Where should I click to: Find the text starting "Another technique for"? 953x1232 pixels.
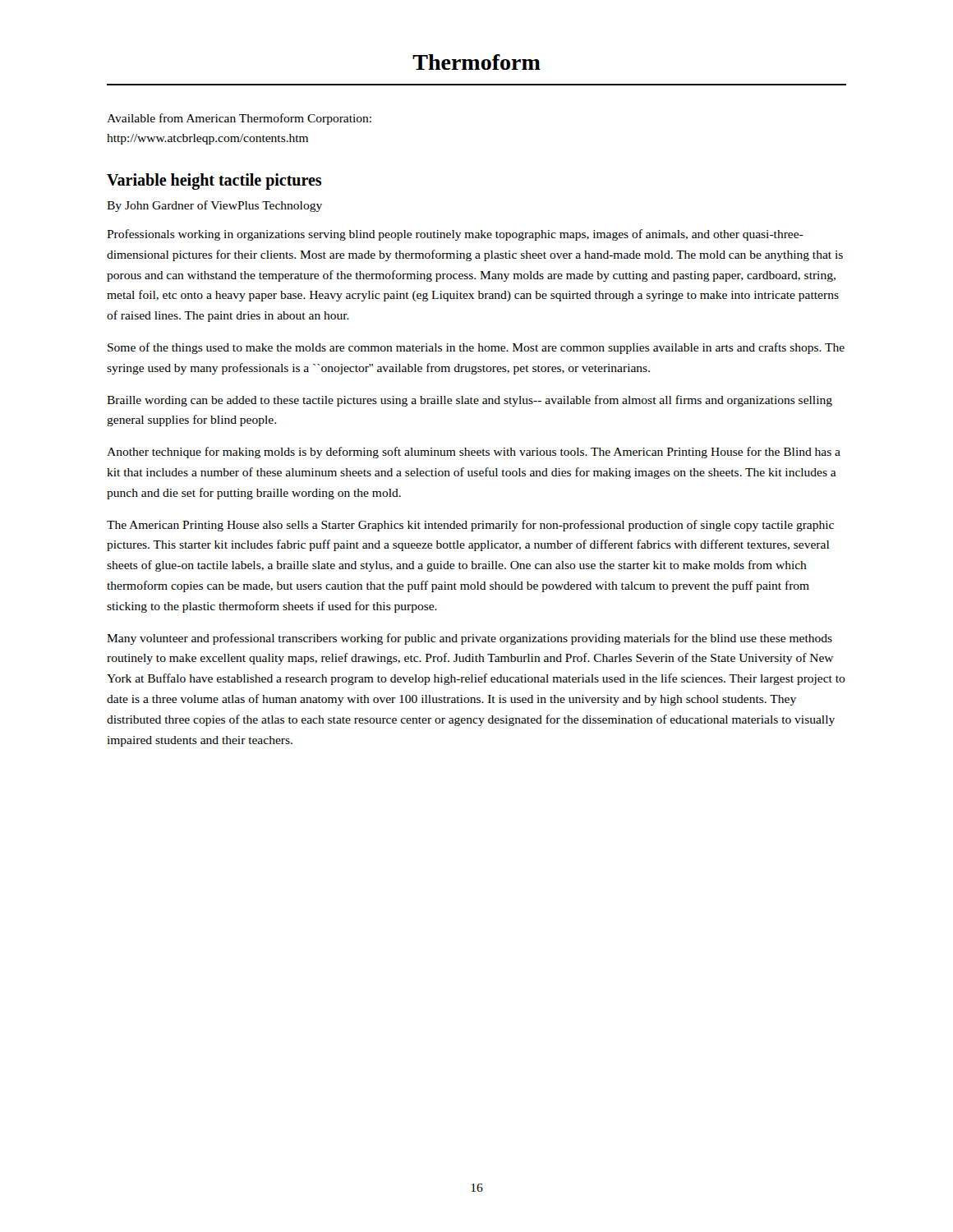point(474,472)
